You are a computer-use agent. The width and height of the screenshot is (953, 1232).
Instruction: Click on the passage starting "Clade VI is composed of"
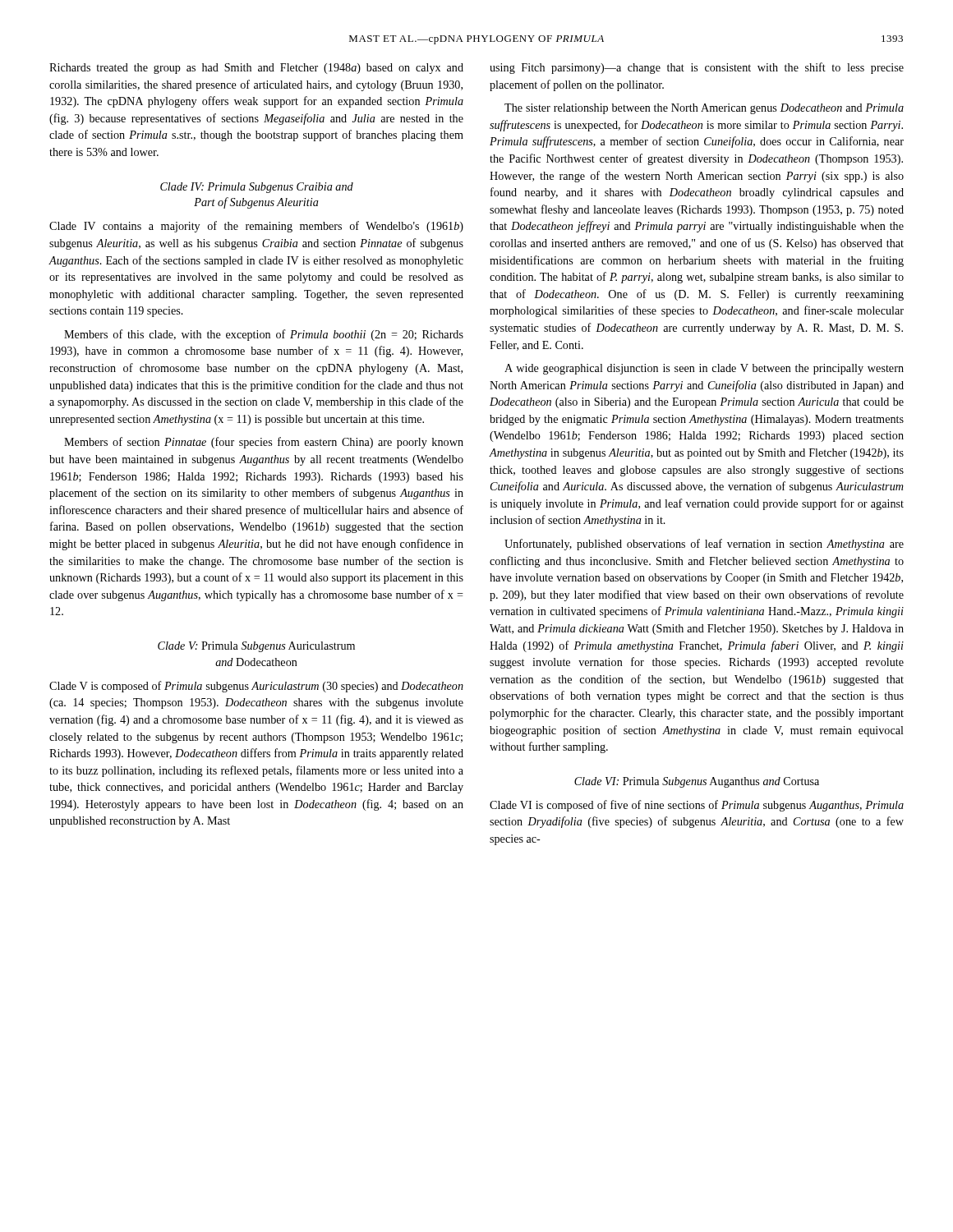pos(697,822)
